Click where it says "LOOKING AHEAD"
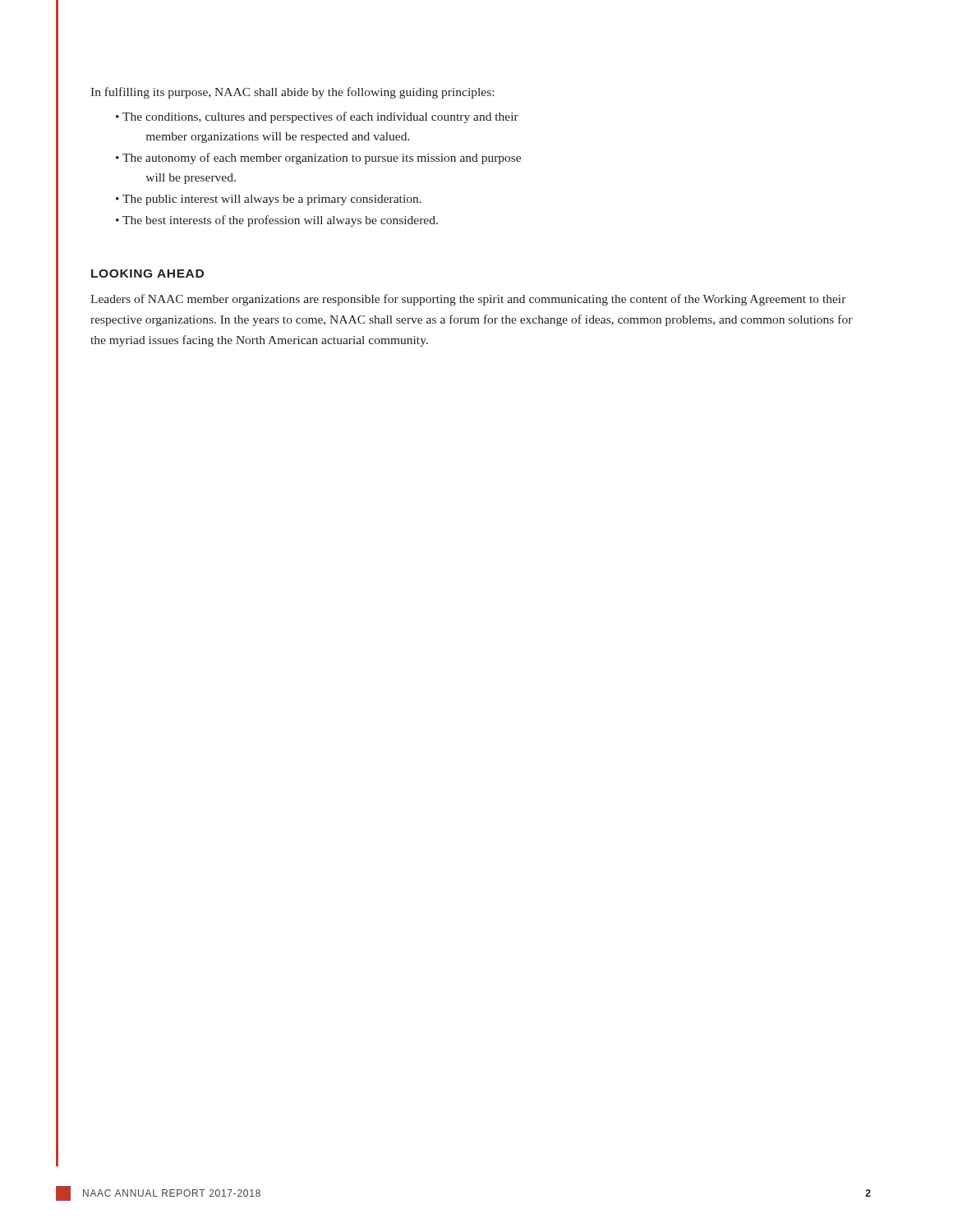The height and width of the screenshot is (1232, 953). click(x=148, y=273)
